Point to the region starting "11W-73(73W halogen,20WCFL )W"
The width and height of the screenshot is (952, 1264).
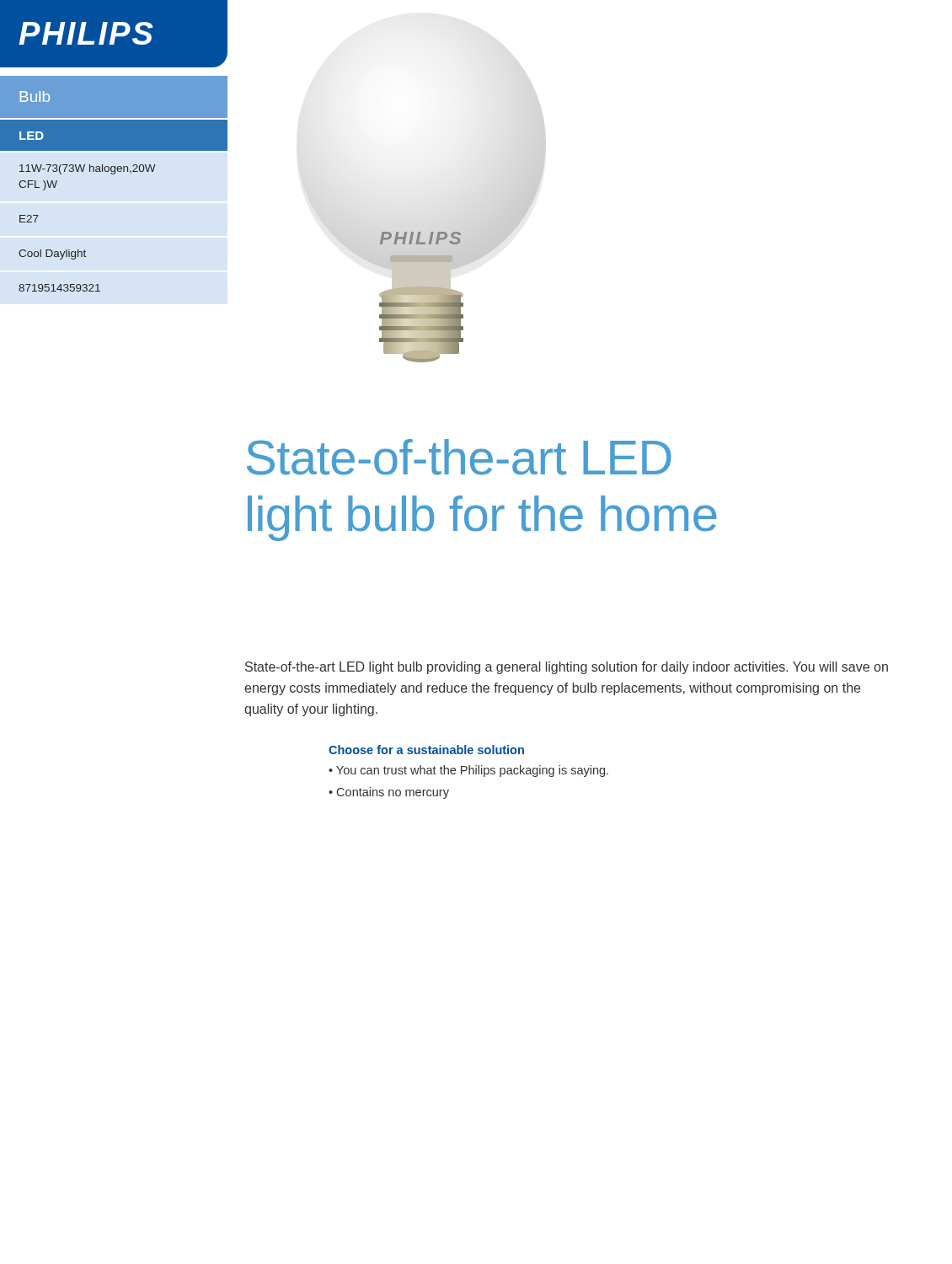(87, 176)
